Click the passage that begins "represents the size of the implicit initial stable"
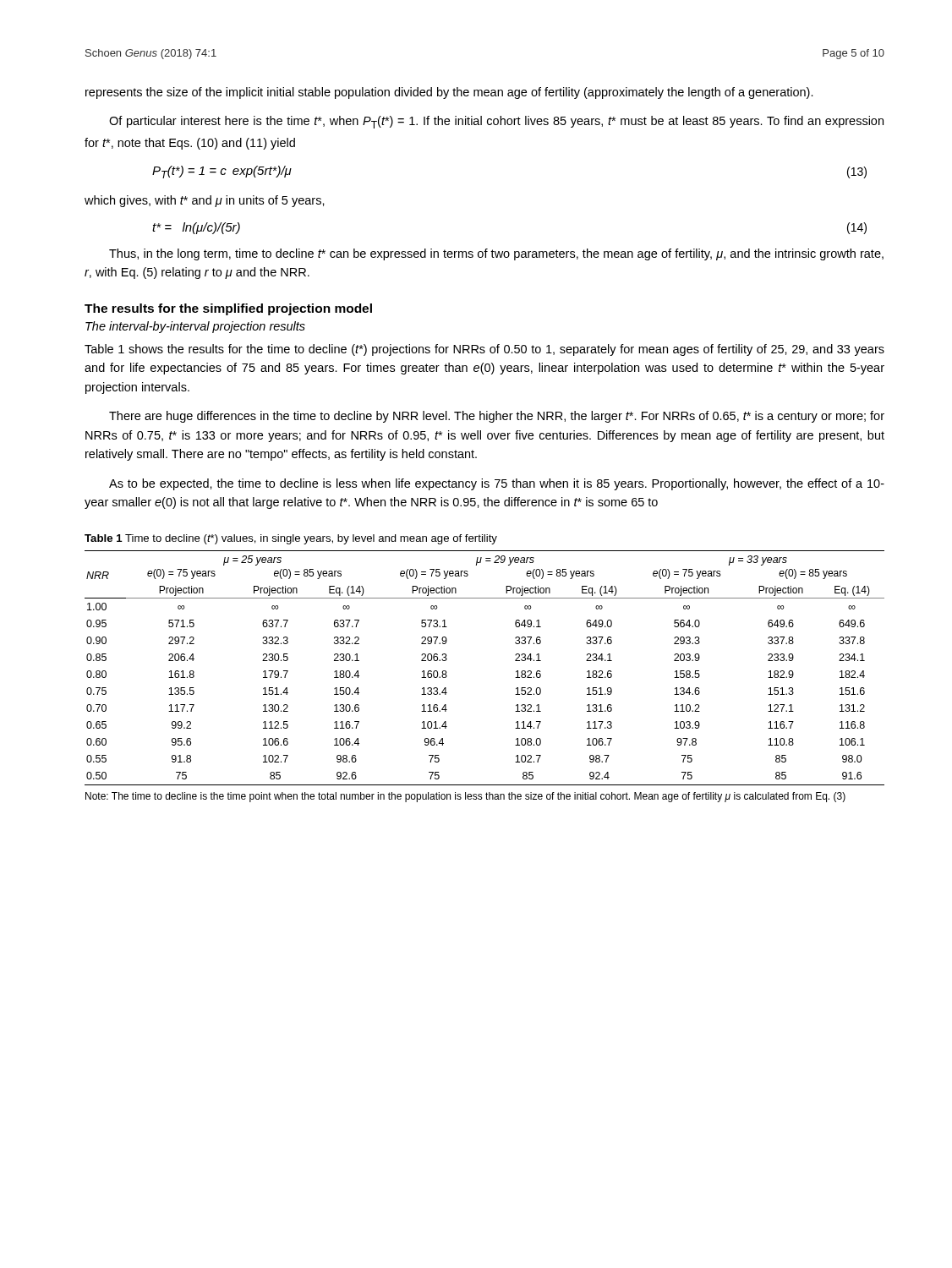952x1268 pixels. [484, 92]
